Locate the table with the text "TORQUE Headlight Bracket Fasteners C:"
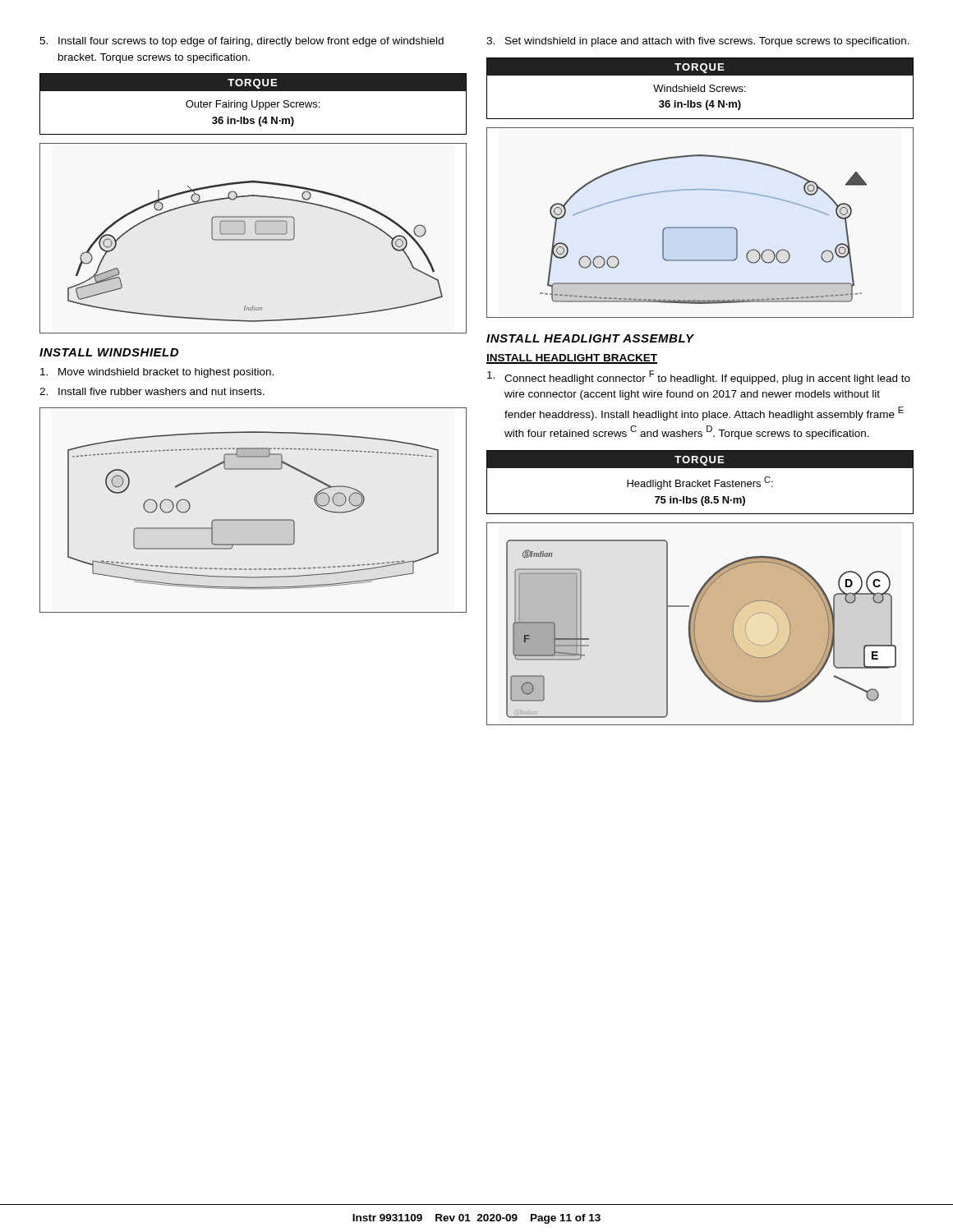Viewport: 953px width, 1232px height. coord(700,482)
